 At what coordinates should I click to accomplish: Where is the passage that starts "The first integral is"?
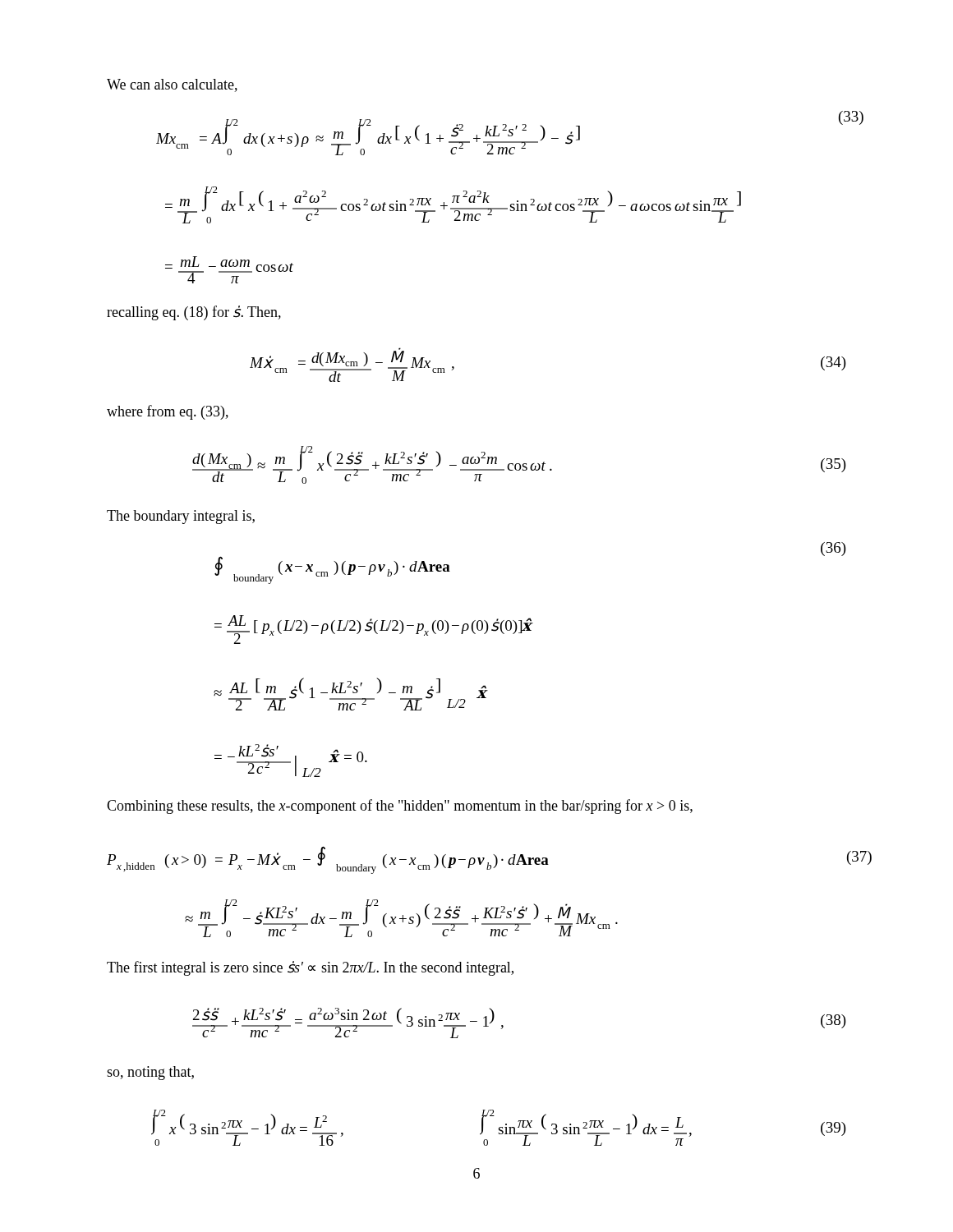[x=311, y=968]
